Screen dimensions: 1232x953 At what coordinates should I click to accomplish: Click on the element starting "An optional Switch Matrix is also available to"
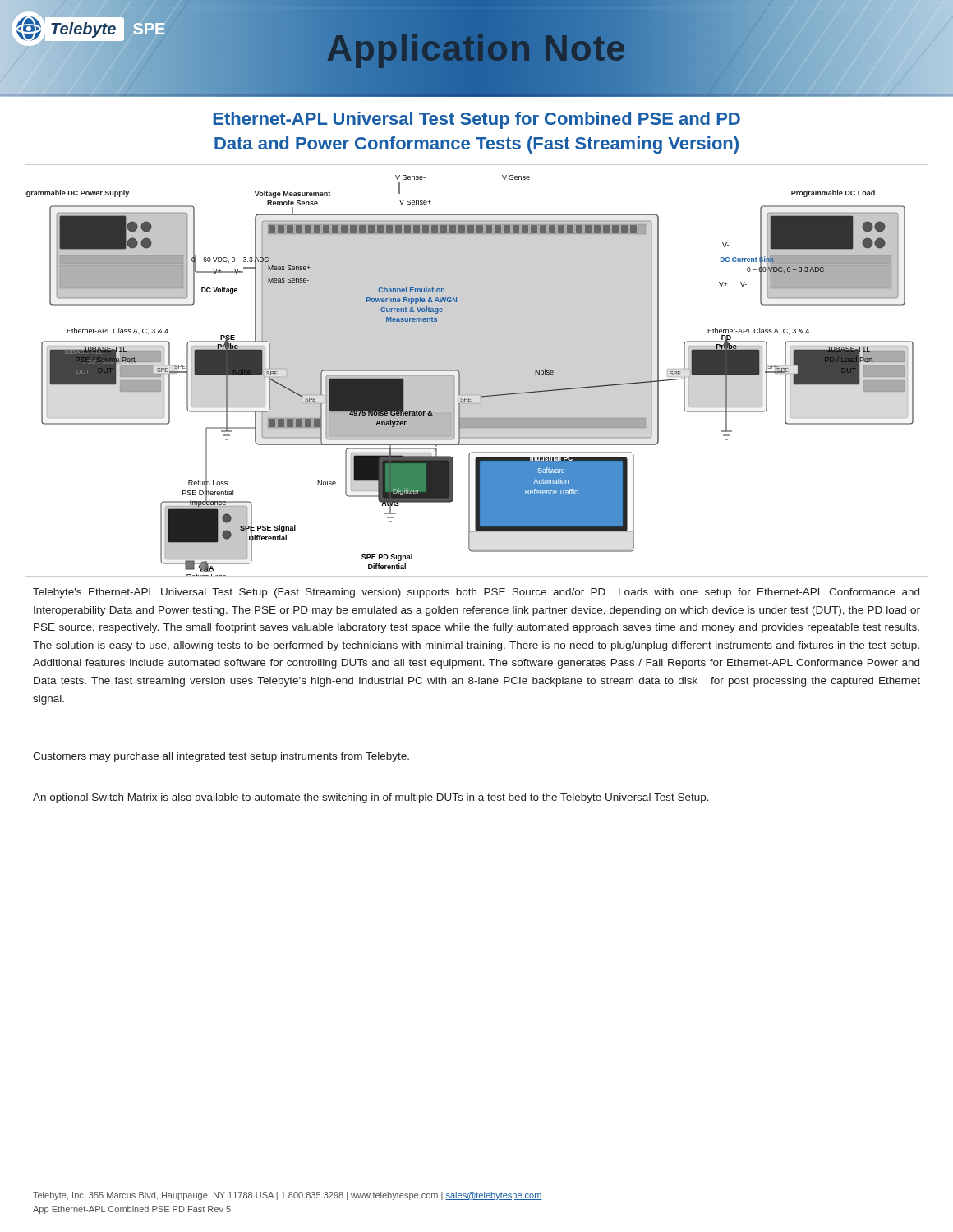click(x=371, y=797)
